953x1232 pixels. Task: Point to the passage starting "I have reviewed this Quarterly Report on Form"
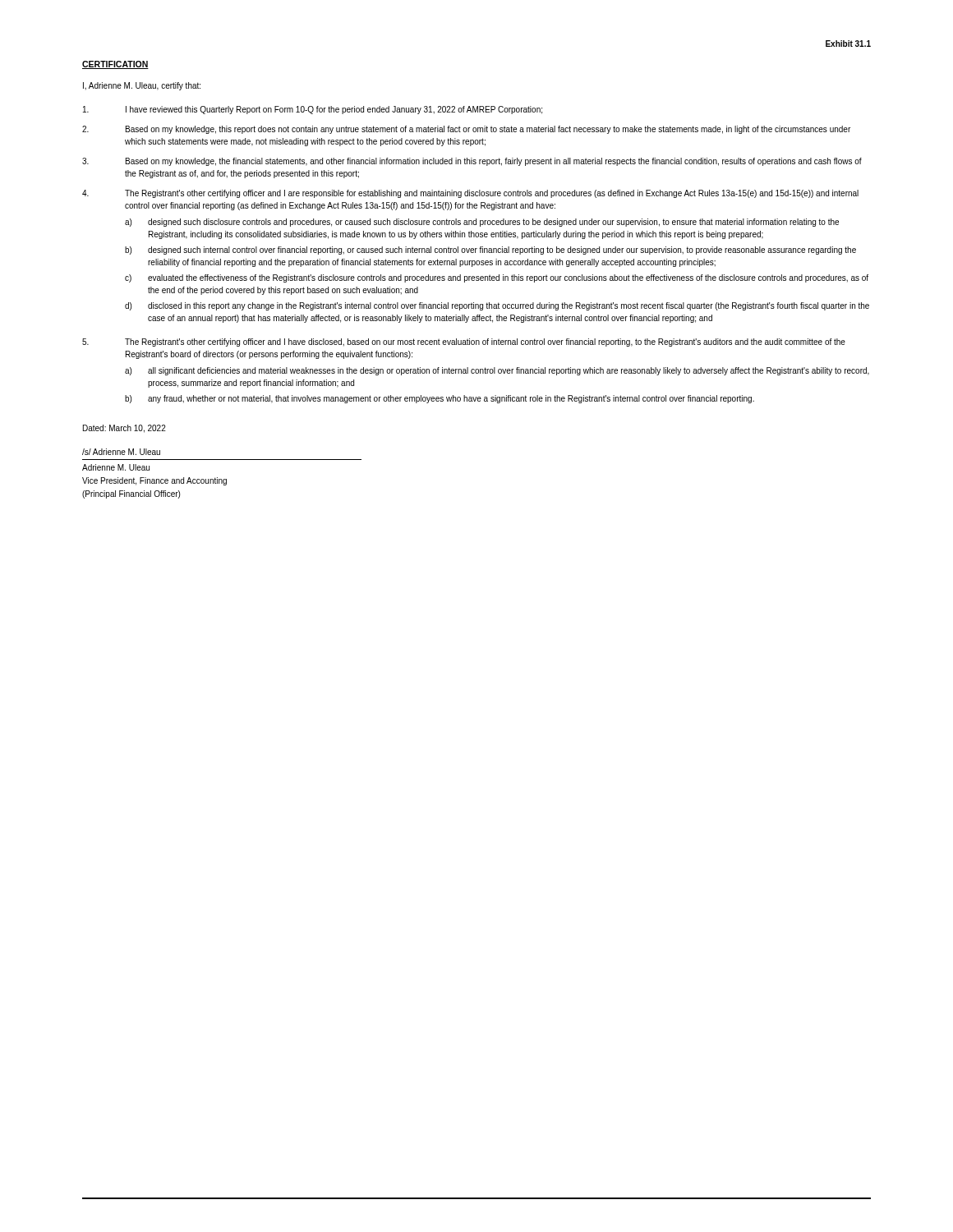476,110
